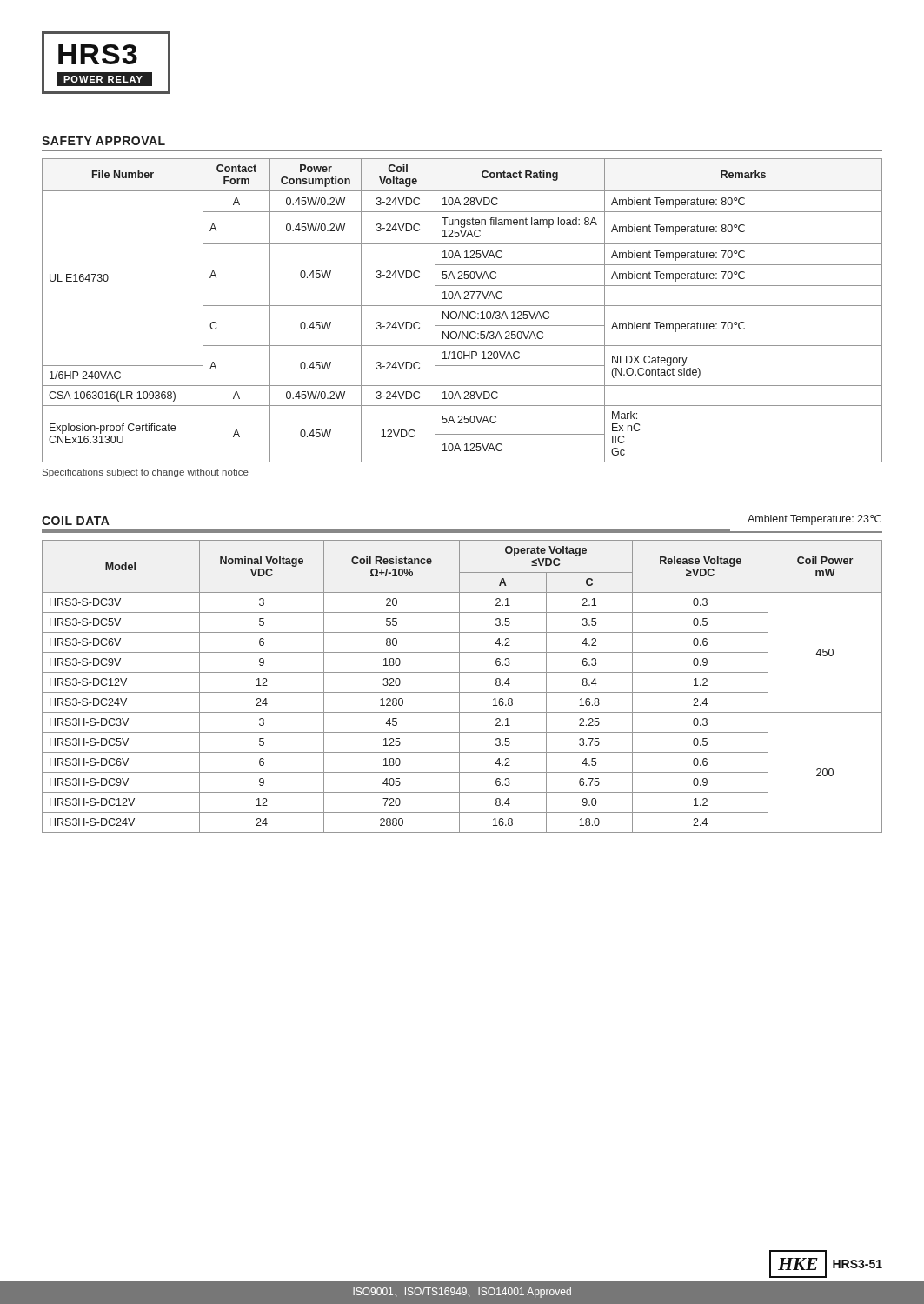Navigate to the text starting "Specifications subject to change without"
924x1304 pixels.
[x=145, y=472]
